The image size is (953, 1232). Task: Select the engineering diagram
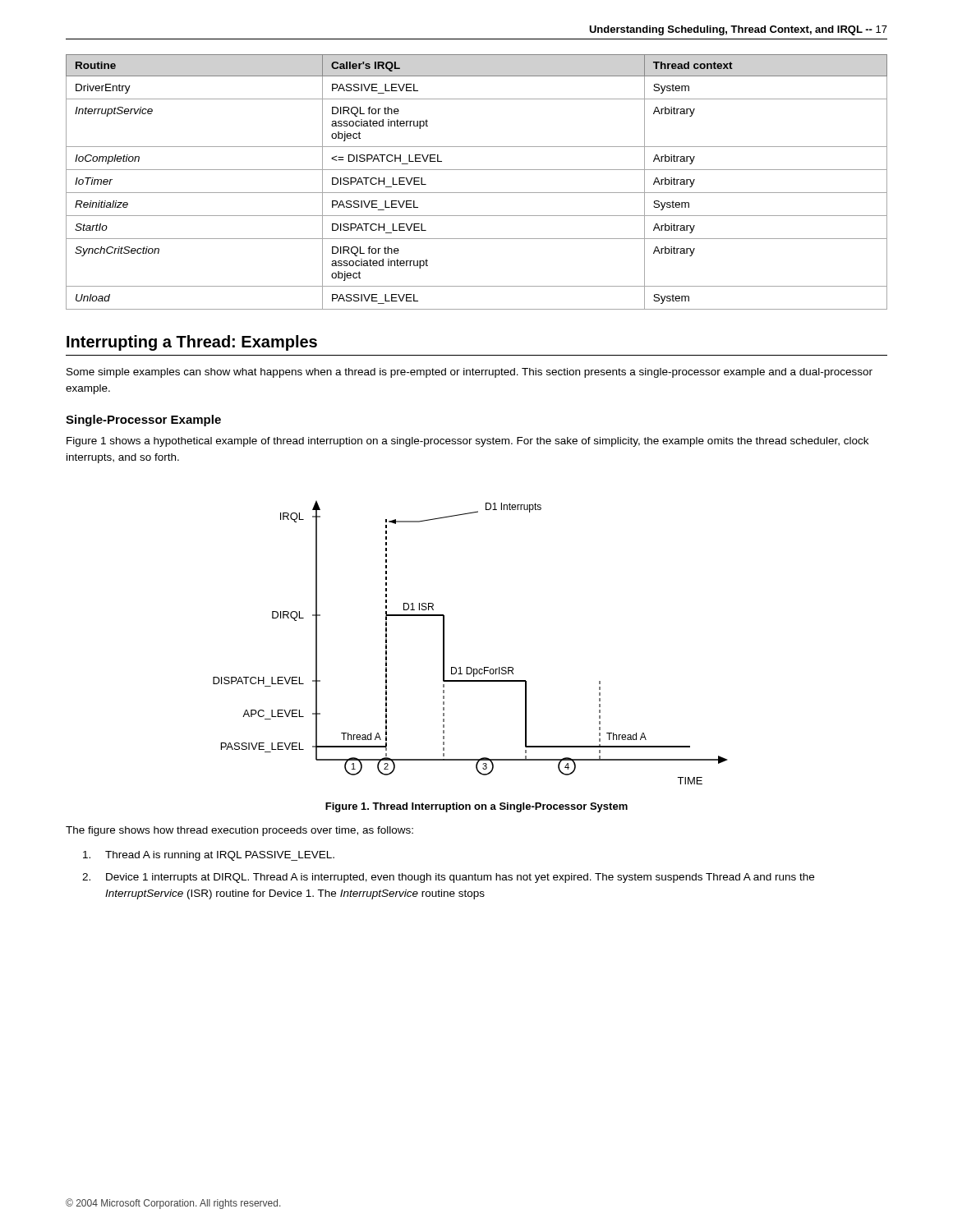point(476,638)
